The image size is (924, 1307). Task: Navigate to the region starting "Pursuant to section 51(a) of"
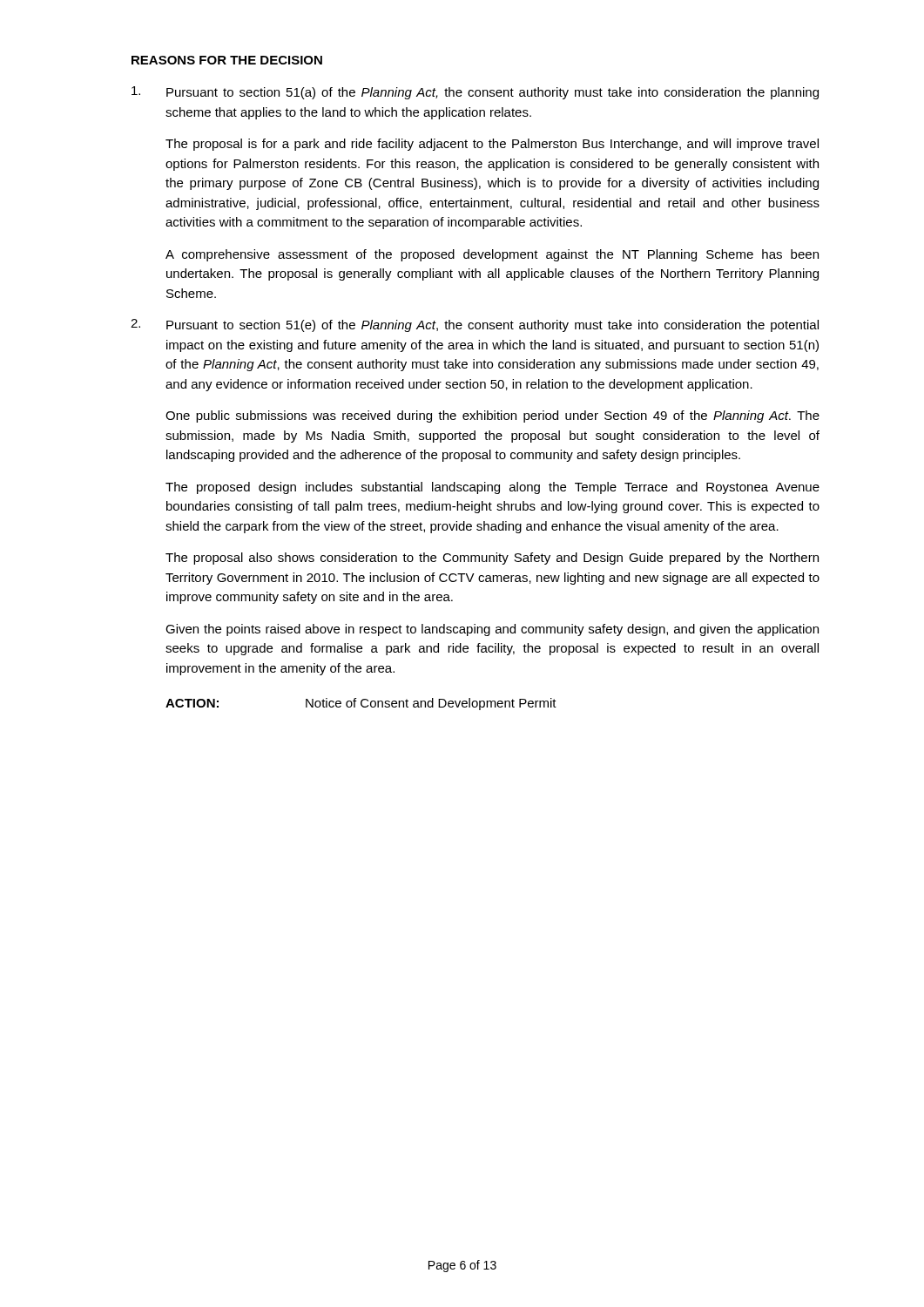475,102
